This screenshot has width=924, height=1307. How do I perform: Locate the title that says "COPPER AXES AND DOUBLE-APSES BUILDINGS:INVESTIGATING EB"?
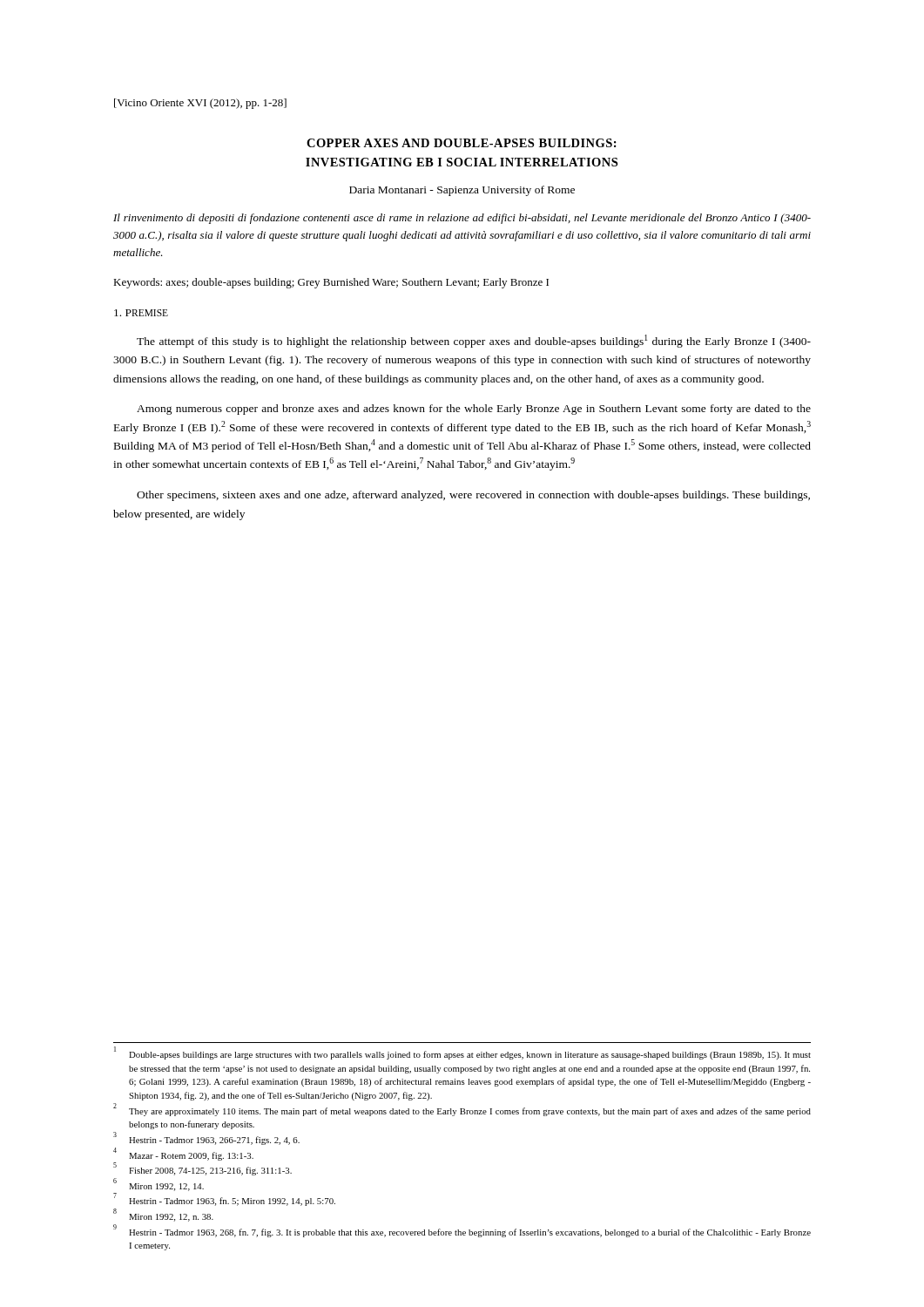click(462, 153)
